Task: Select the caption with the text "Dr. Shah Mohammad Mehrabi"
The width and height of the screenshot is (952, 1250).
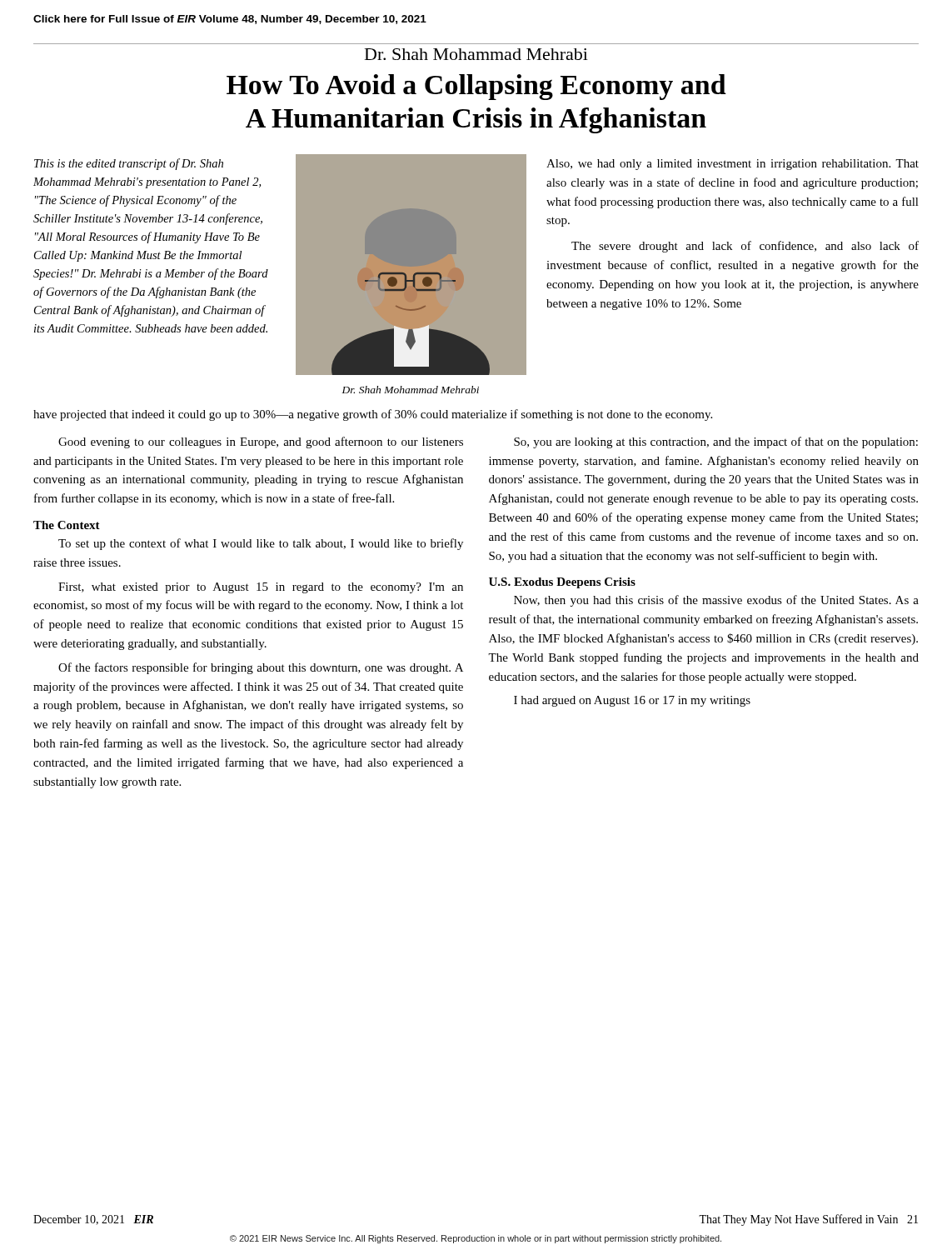Action: point(411,390)
